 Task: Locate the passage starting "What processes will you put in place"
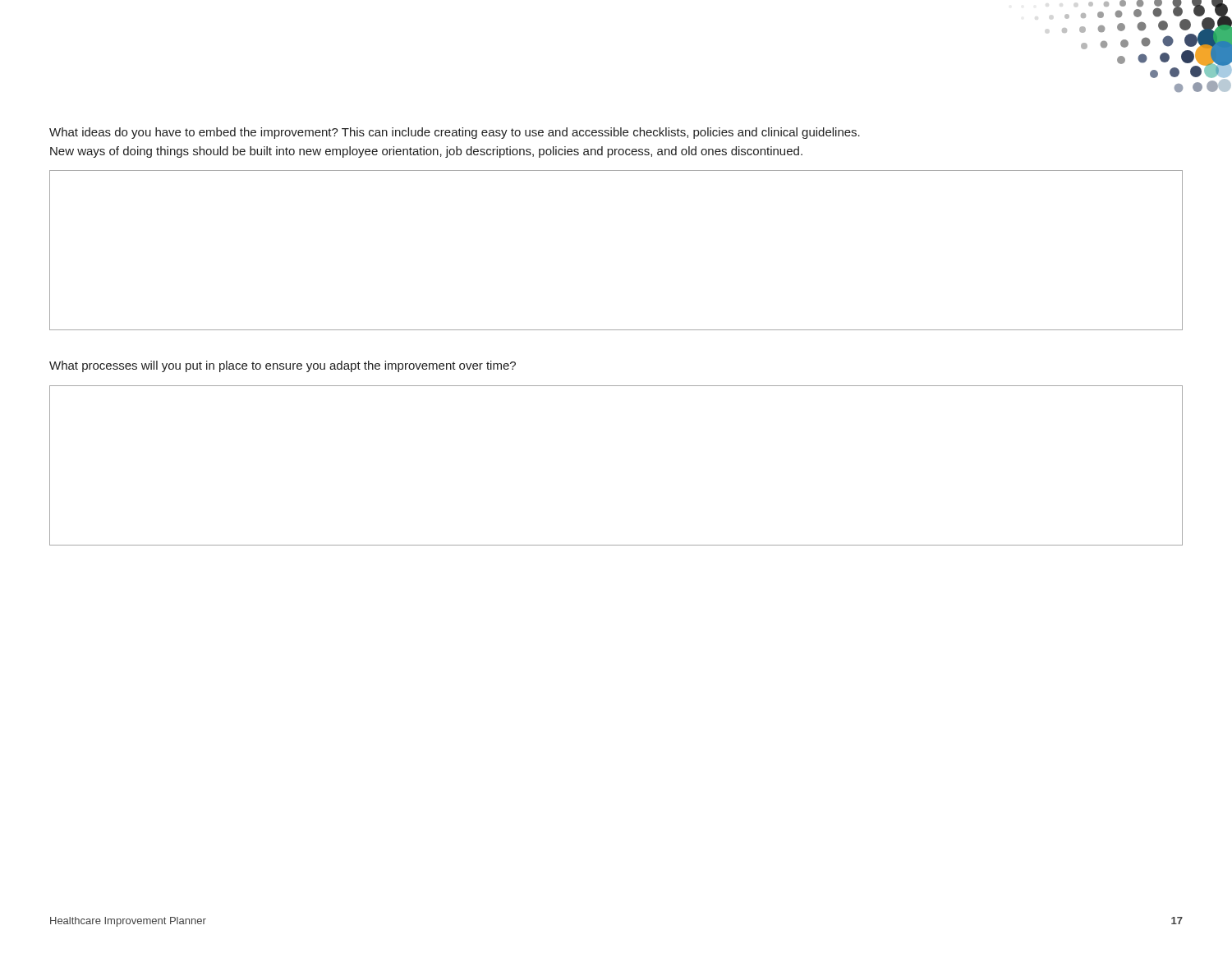point(283,365)
